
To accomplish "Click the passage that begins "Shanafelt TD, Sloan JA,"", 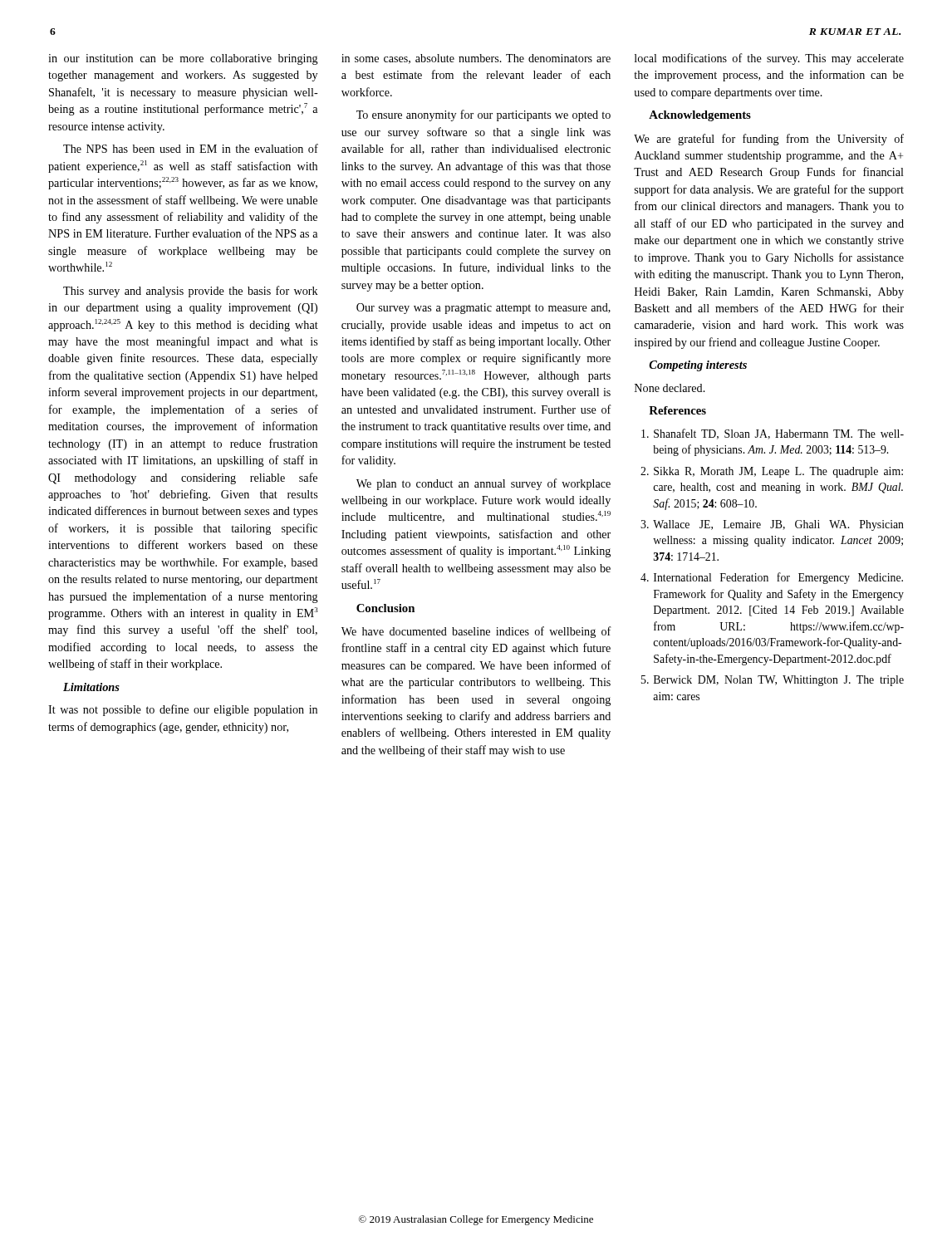I will pos(769,442).
